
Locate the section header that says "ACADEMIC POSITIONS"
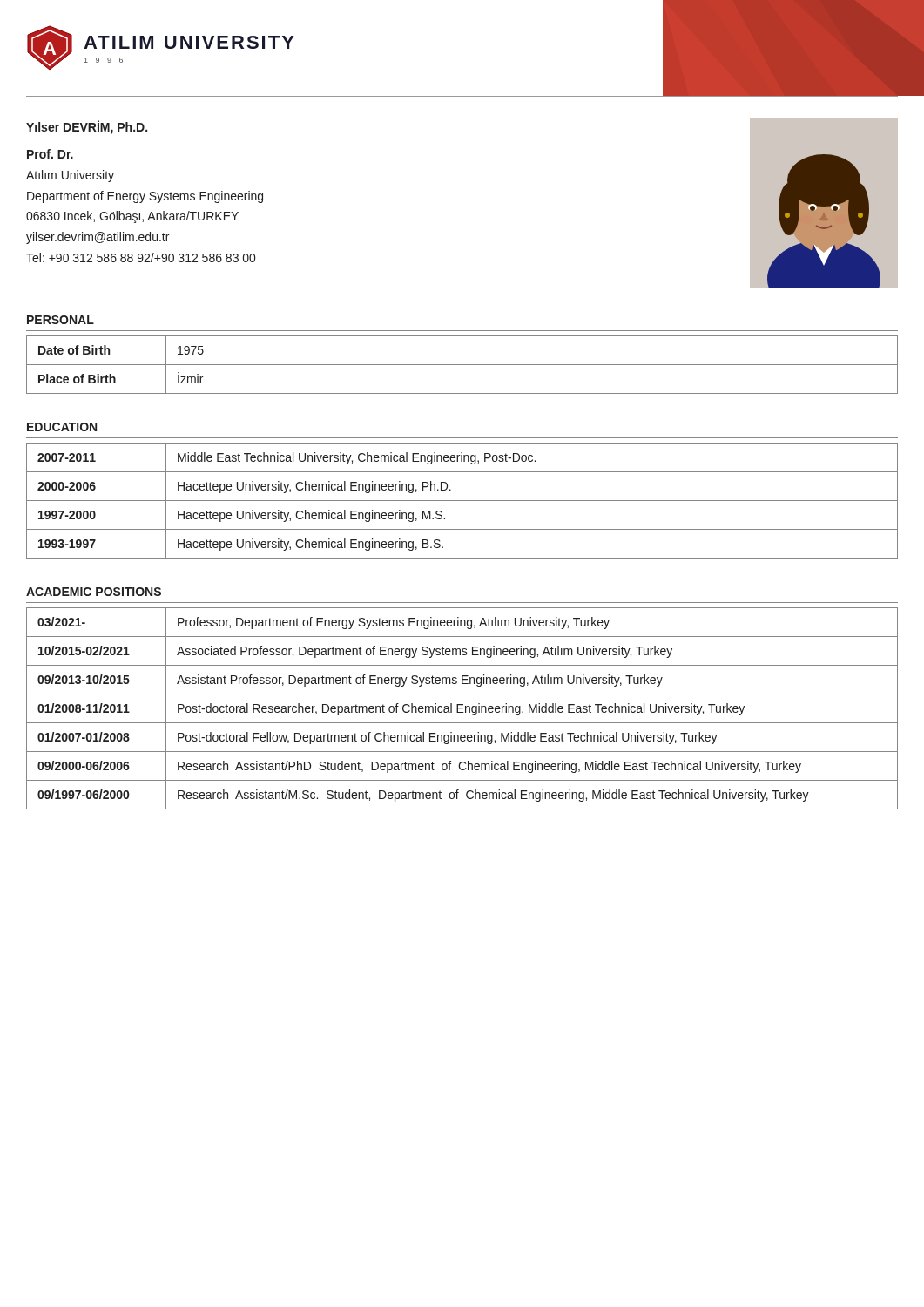462,594
